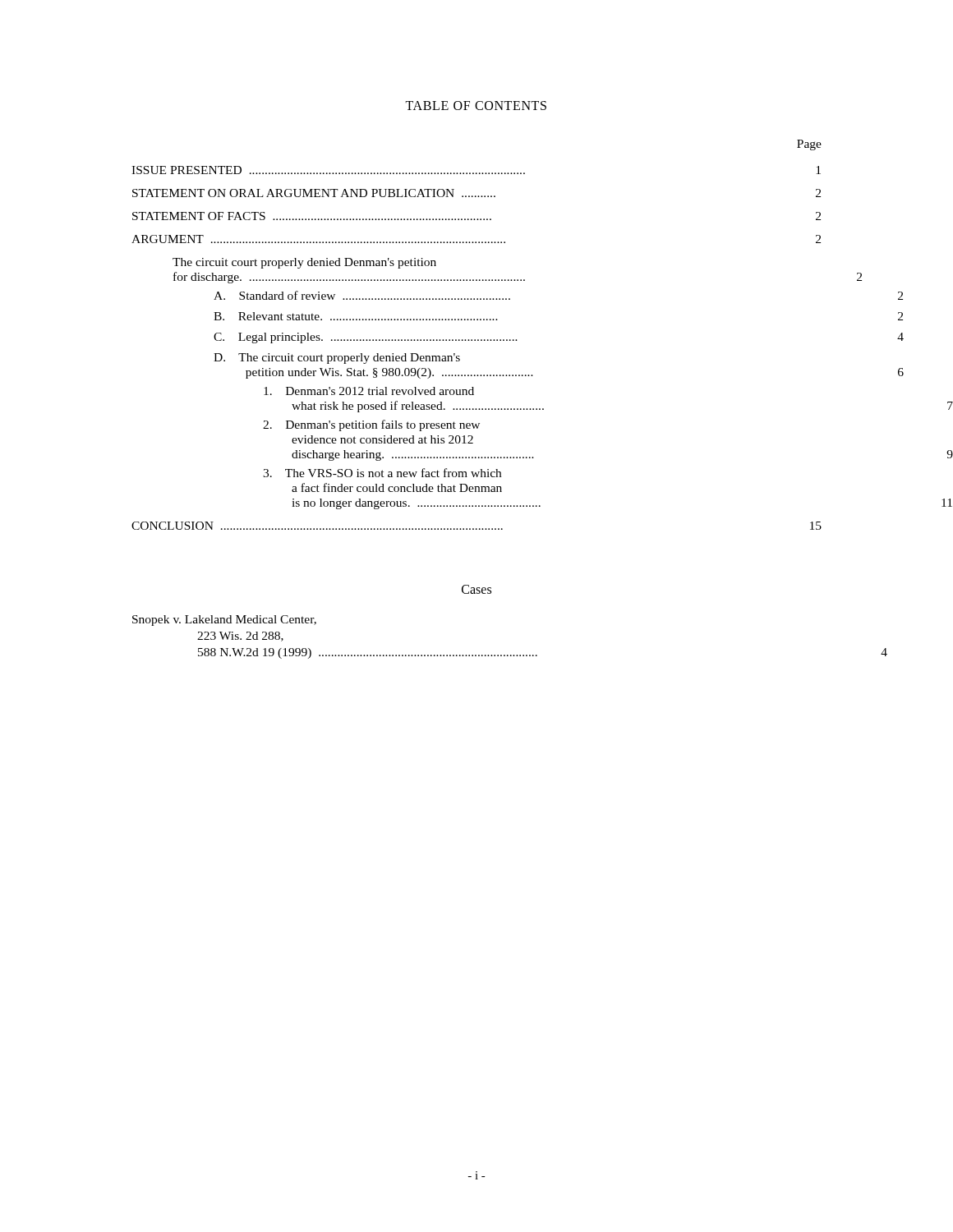This screenshot has width=953, height=1232.
Task: Select the list item with the text "STATEMENT OF FACTS"
Action: pos(476,216)
